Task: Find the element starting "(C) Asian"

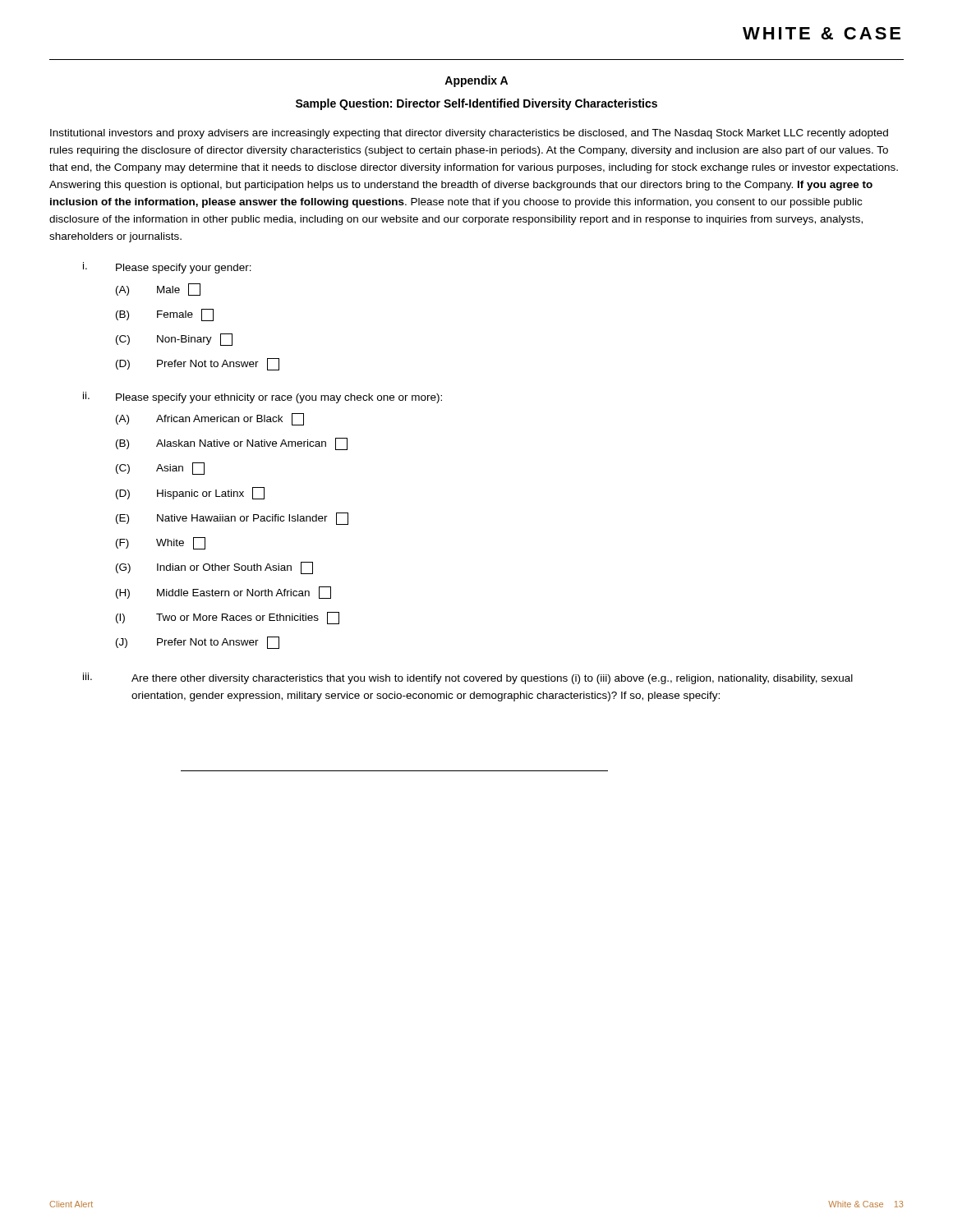Action: 160,469
